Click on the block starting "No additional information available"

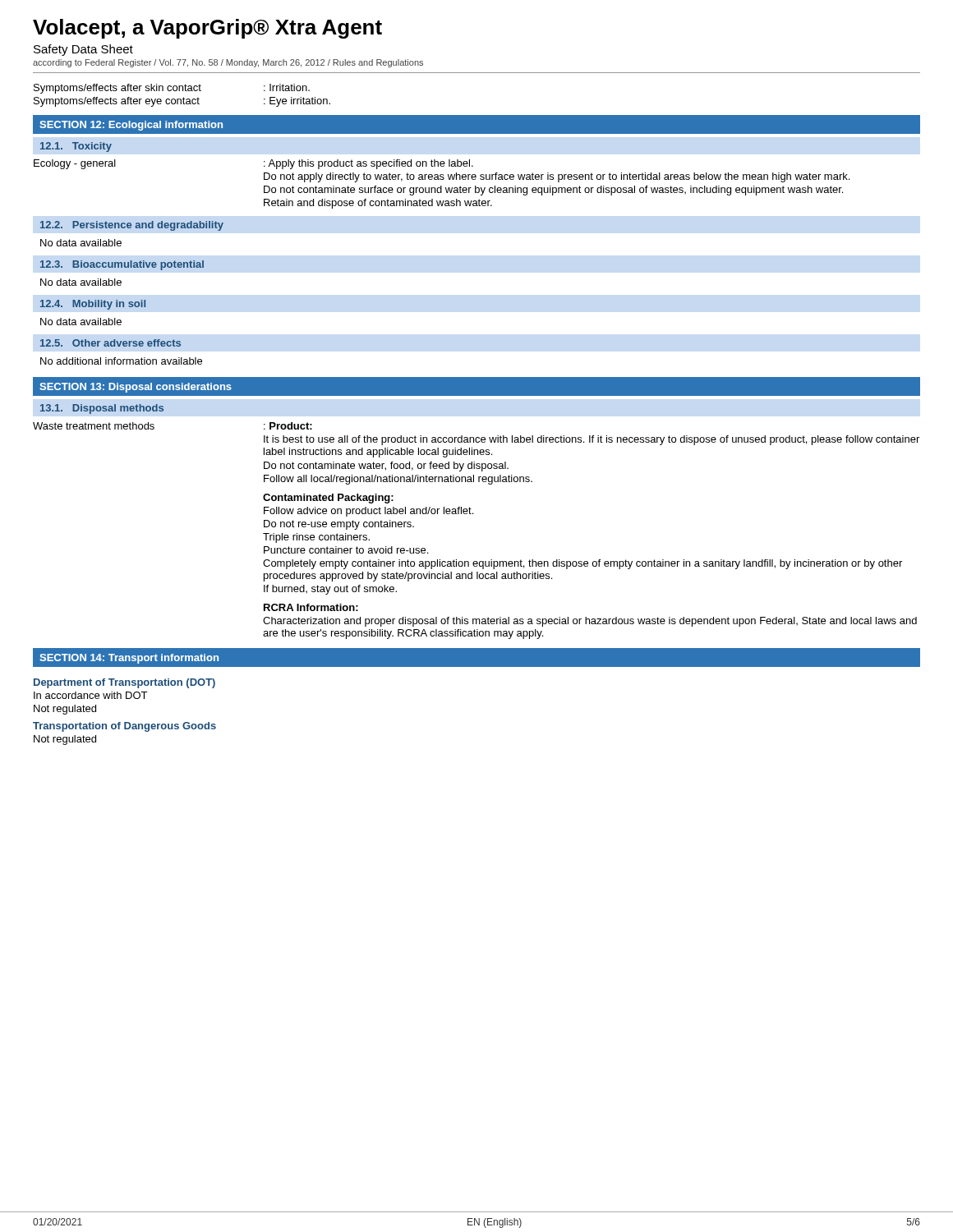pos(121,361)
